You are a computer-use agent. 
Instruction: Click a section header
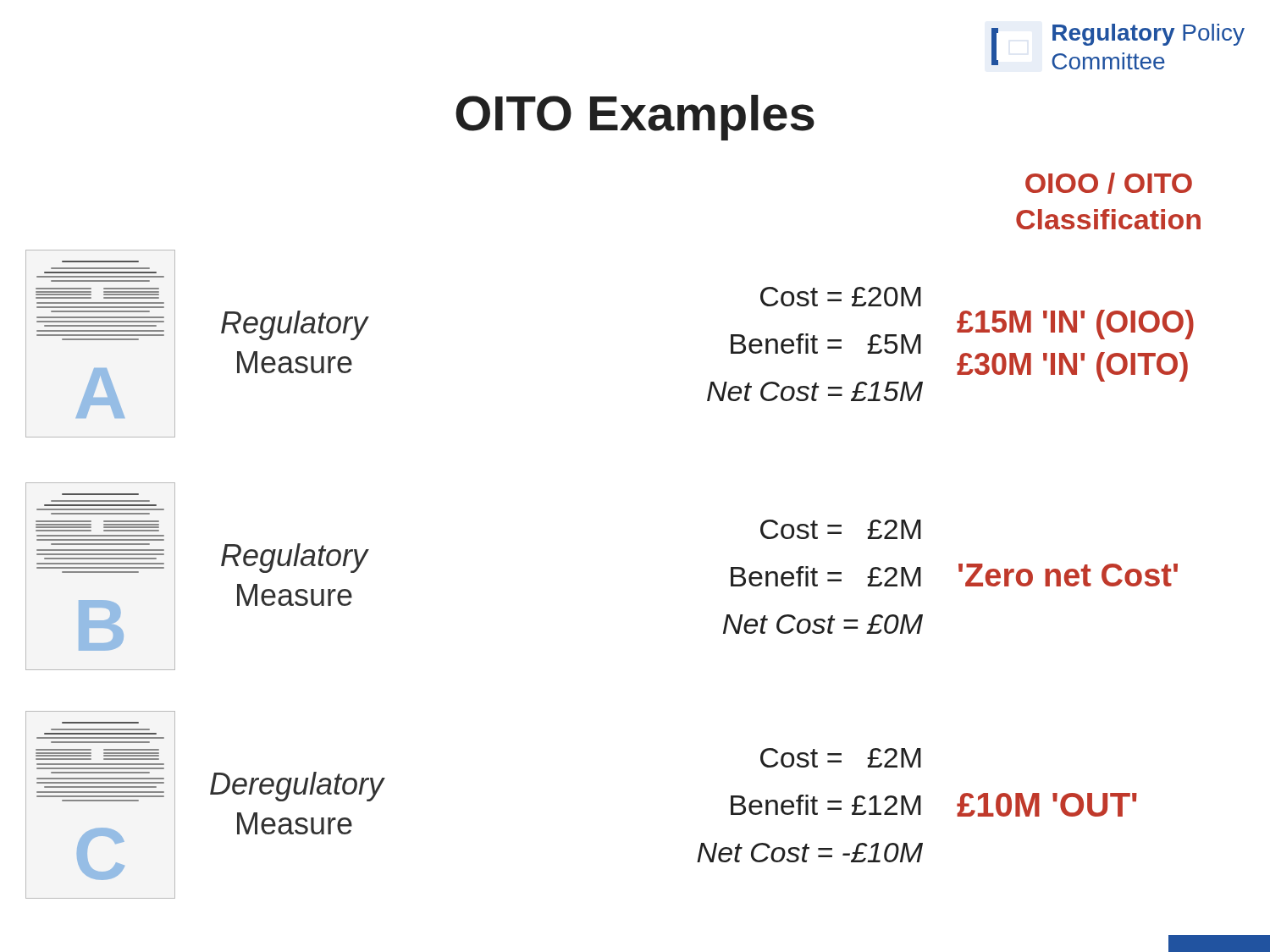click(1109, 201)
